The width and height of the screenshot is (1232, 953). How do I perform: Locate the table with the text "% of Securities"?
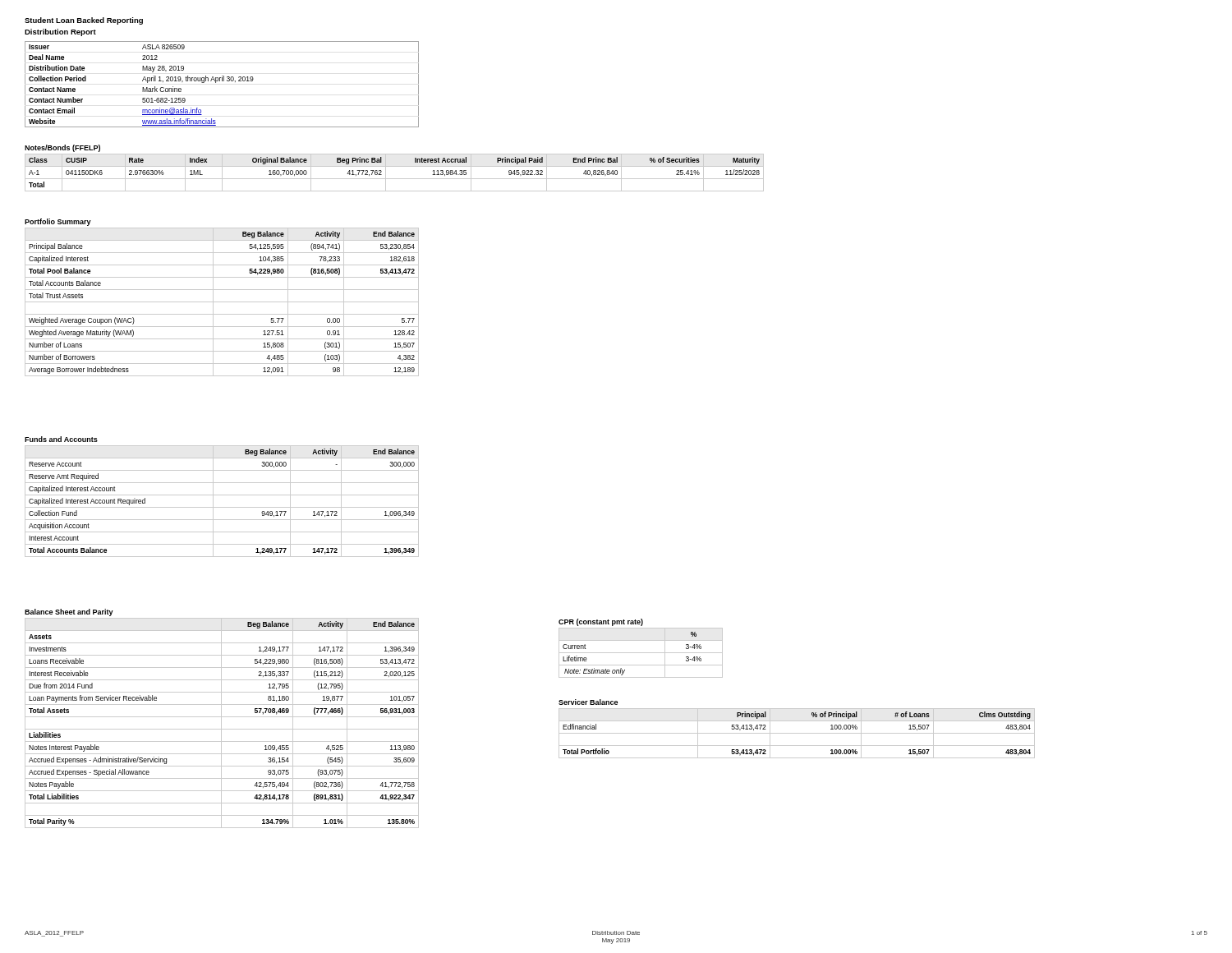(394, 173)
